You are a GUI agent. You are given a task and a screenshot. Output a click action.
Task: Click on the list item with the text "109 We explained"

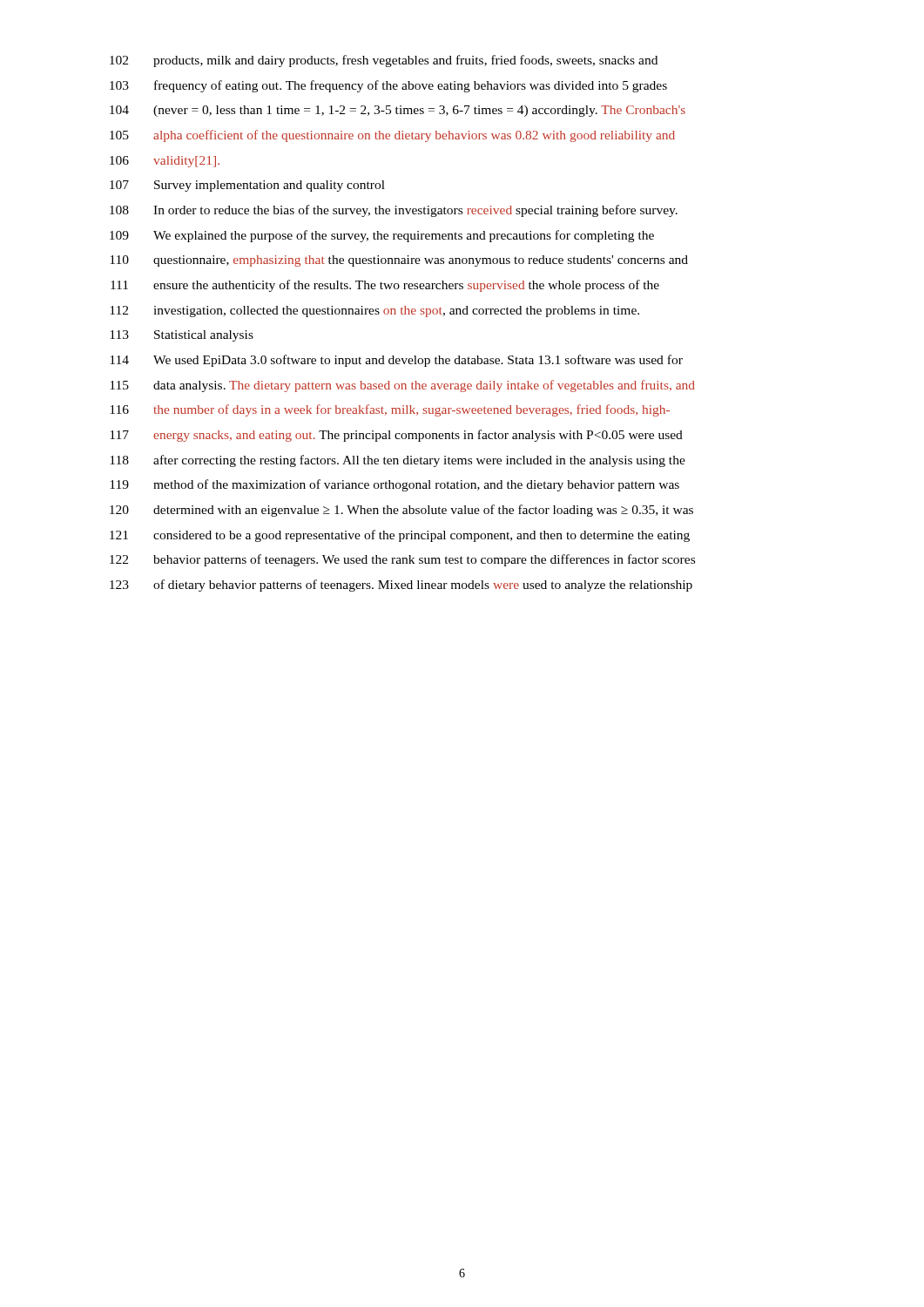point(474,235)
